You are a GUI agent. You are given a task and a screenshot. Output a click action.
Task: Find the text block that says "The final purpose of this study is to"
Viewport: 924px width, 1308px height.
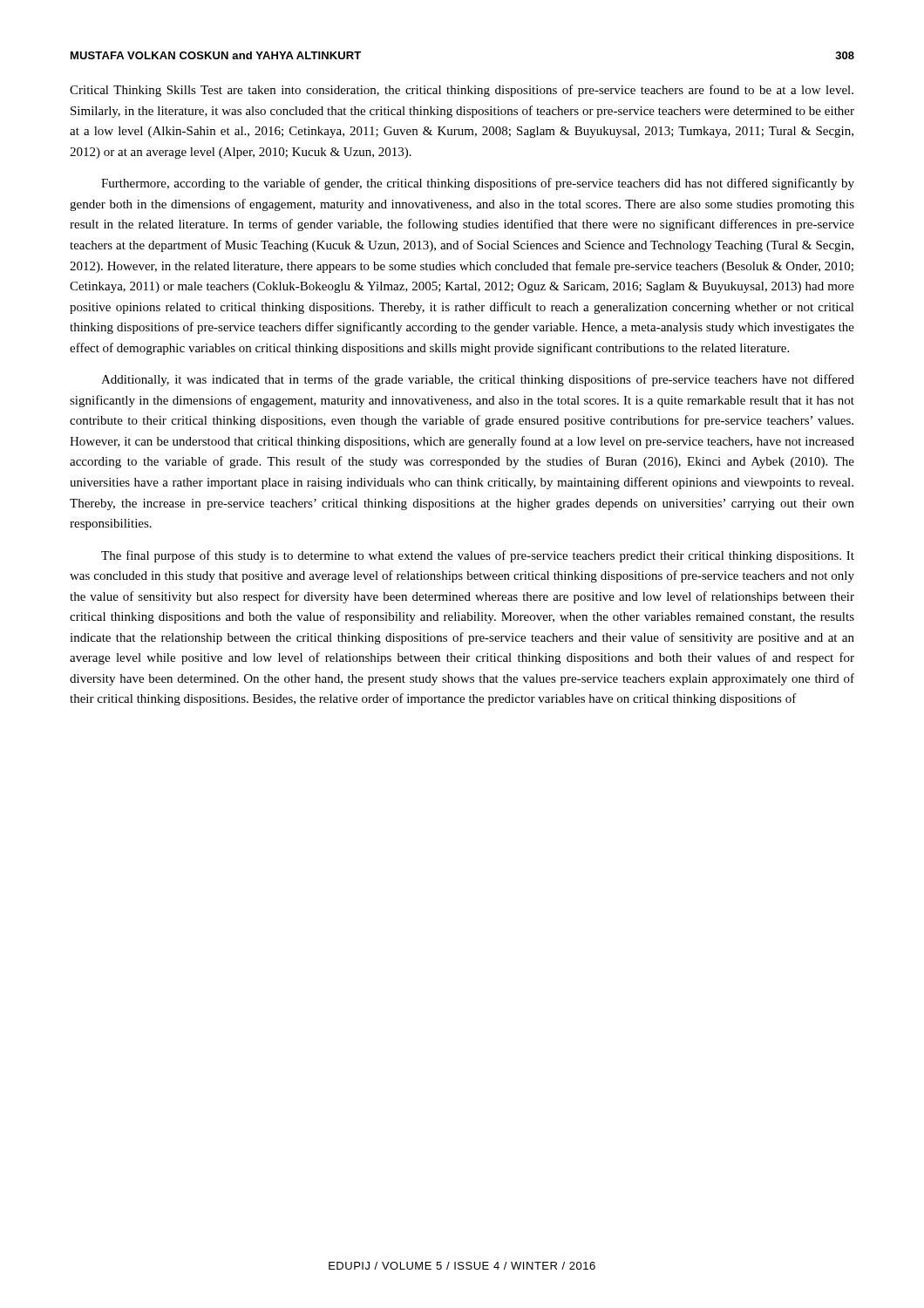click(462, 627)
